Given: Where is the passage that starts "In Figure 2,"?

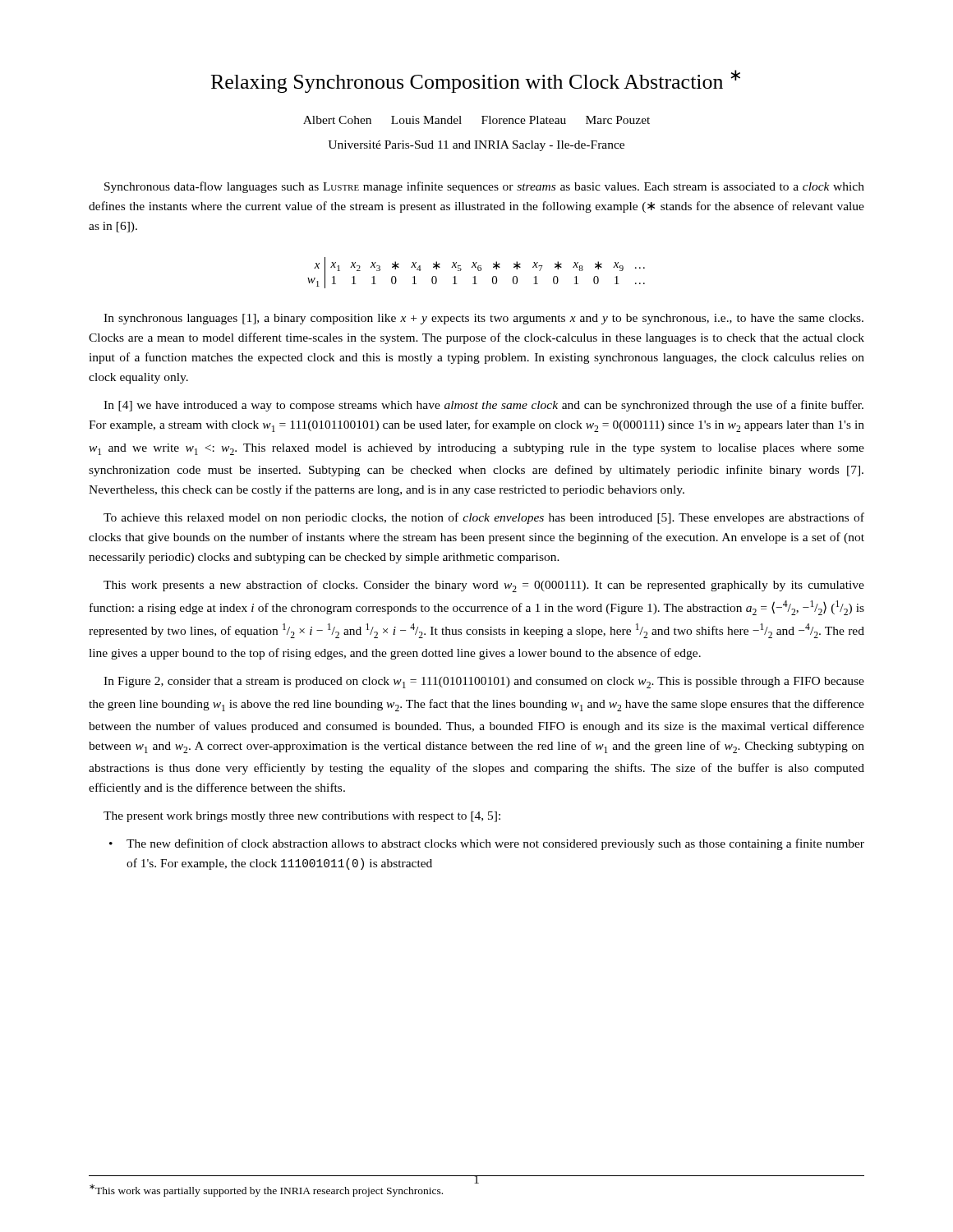Looking at the screenshot, I should point(476,734).
